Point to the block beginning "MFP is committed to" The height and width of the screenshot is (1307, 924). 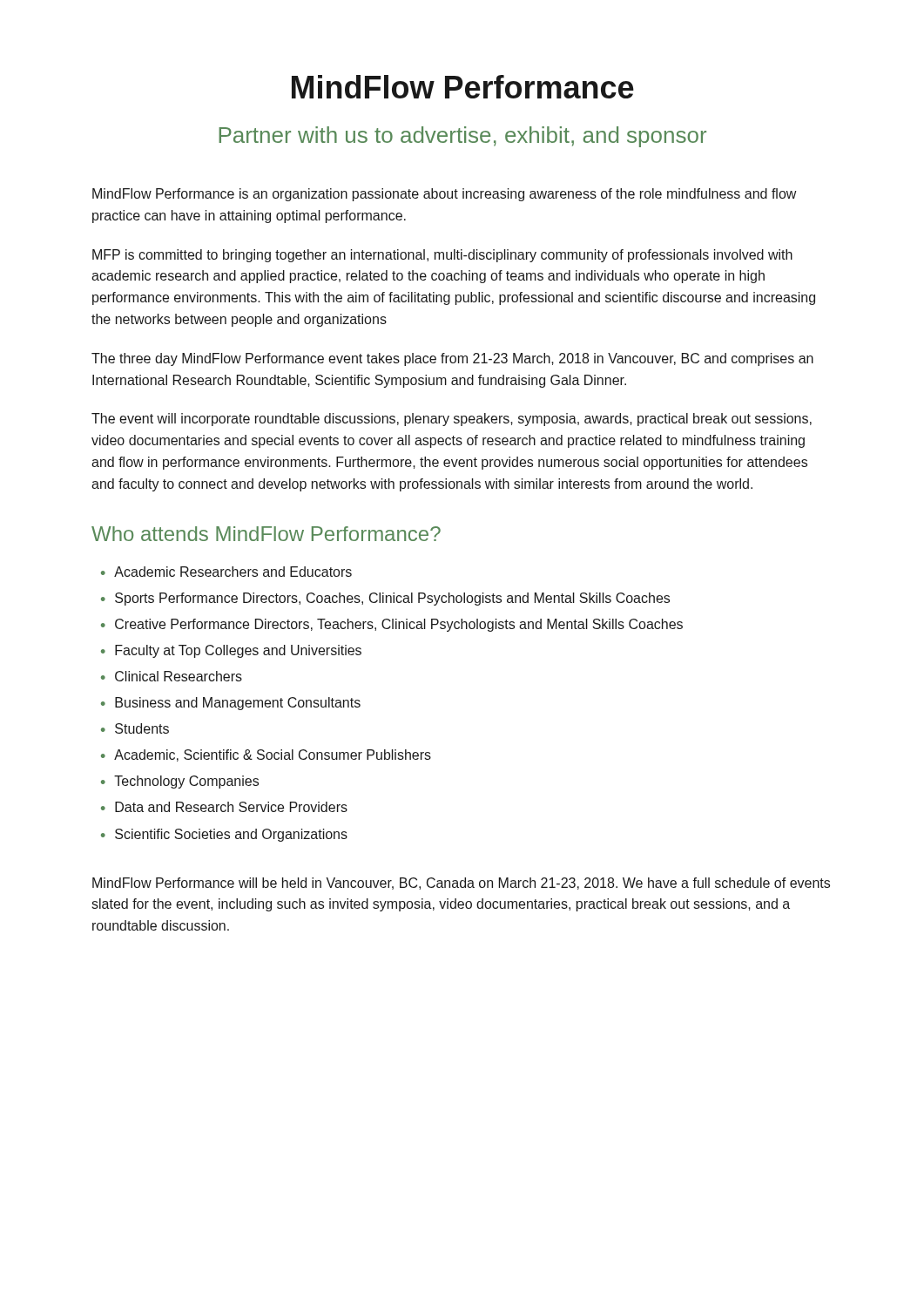click(454, 287)
